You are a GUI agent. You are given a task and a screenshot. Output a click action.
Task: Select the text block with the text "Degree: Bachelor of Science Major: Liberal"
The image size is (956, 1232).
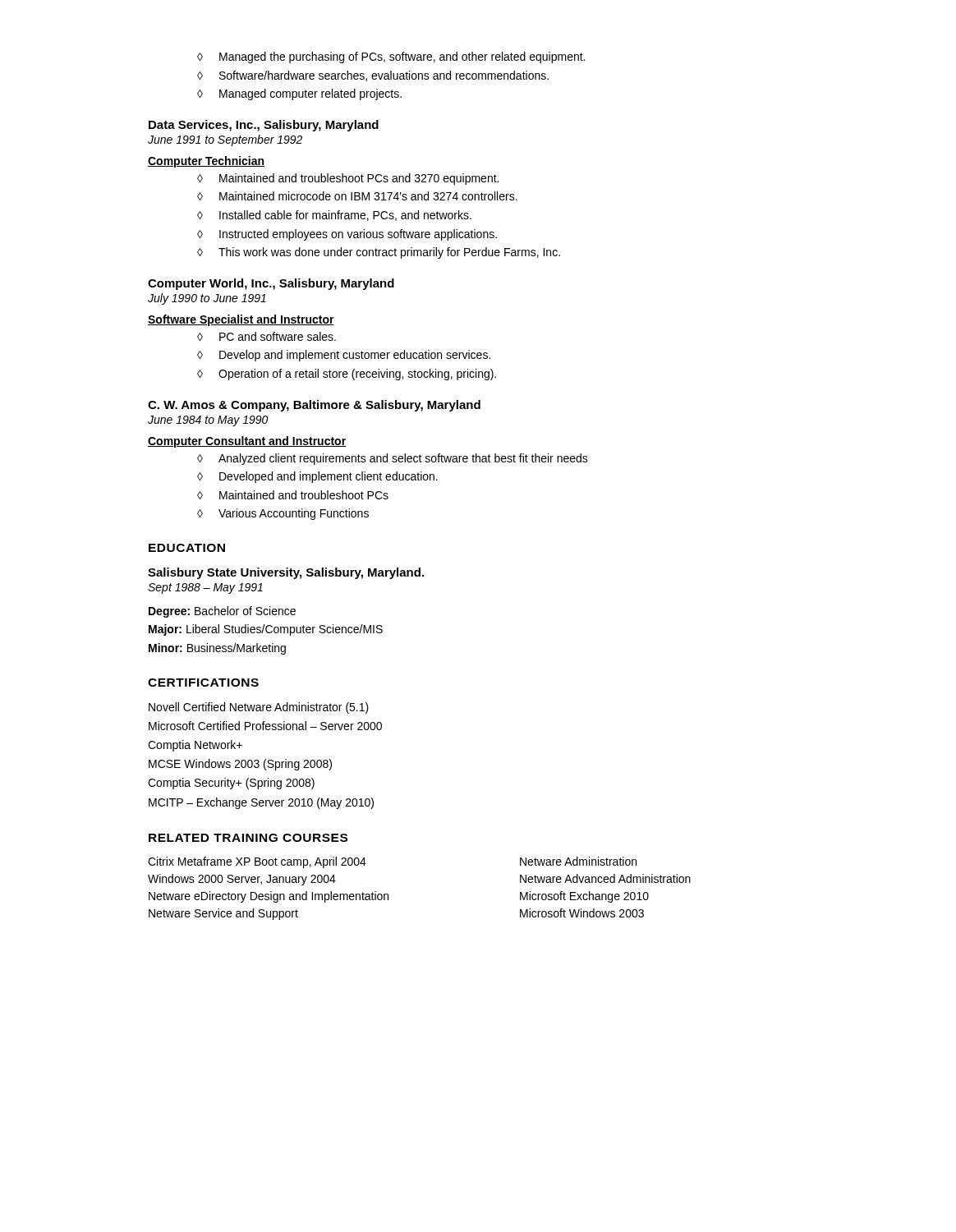coord(265,629)
